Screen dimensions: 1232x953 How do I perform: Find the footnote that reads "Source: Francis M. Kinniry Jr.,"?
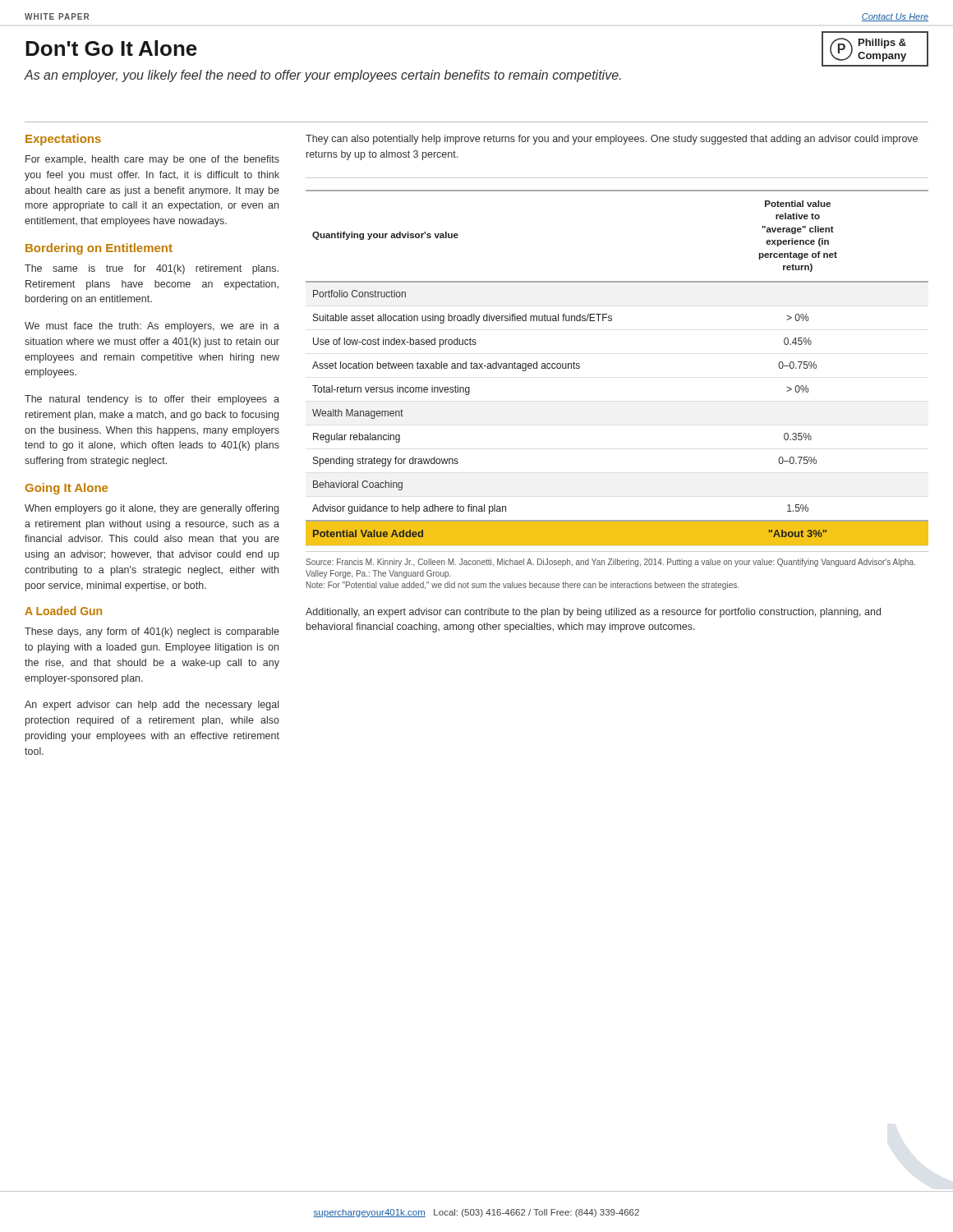611,573
